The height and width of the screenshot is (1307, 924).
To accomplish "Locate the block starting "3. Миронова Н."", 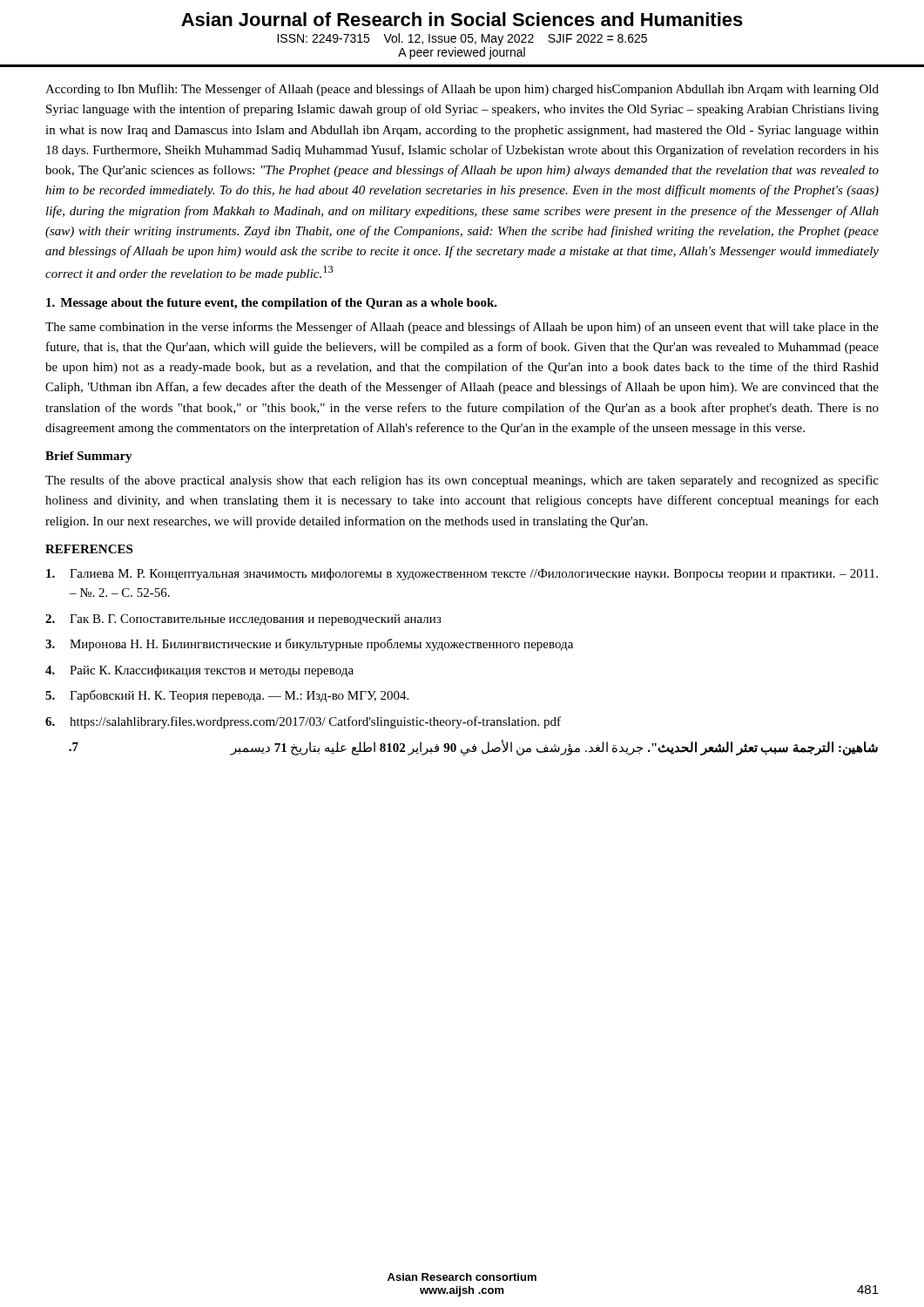I will 462,644.
